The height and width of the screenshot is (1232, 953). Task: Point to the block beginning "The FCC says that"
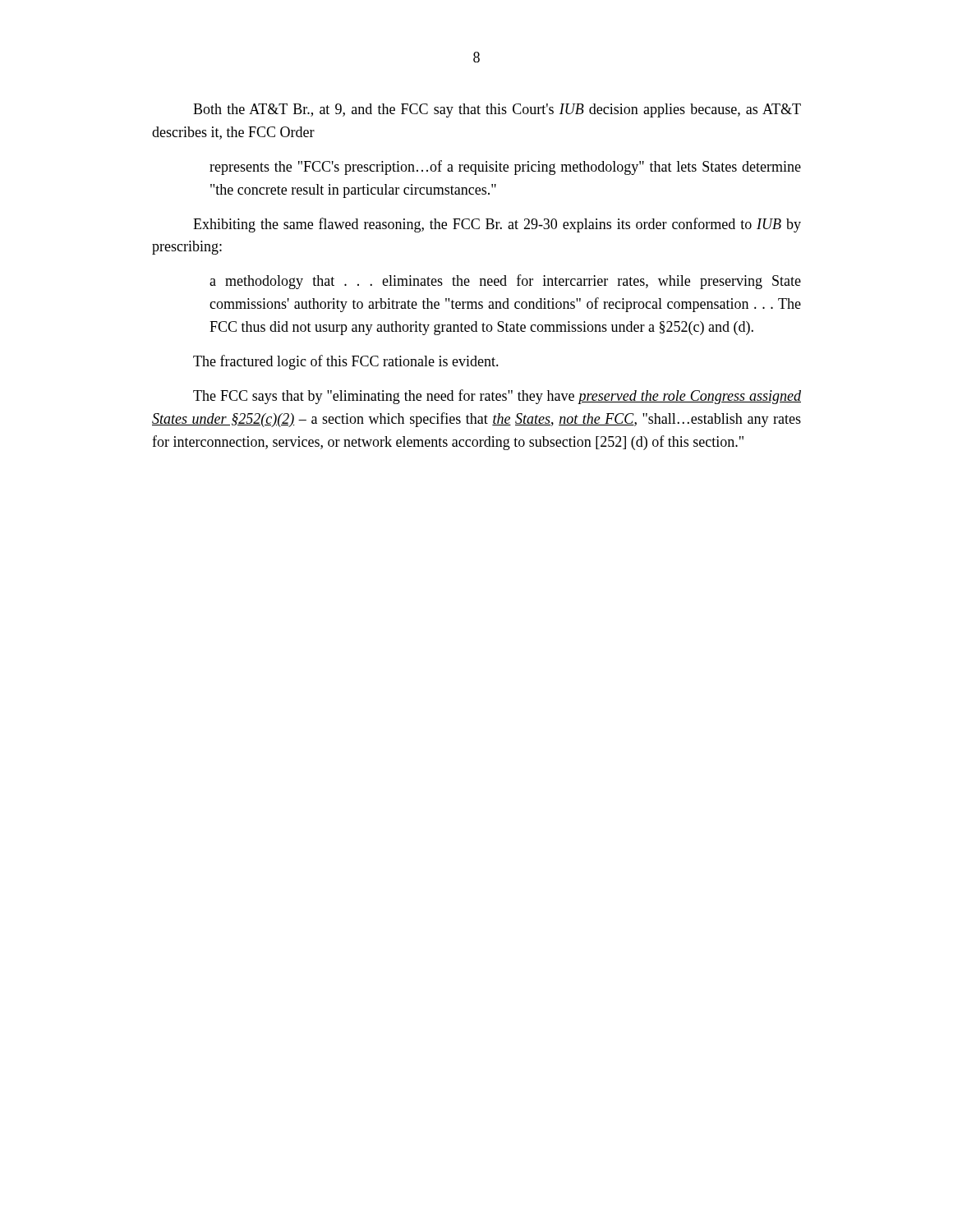(x=476, y=419)
